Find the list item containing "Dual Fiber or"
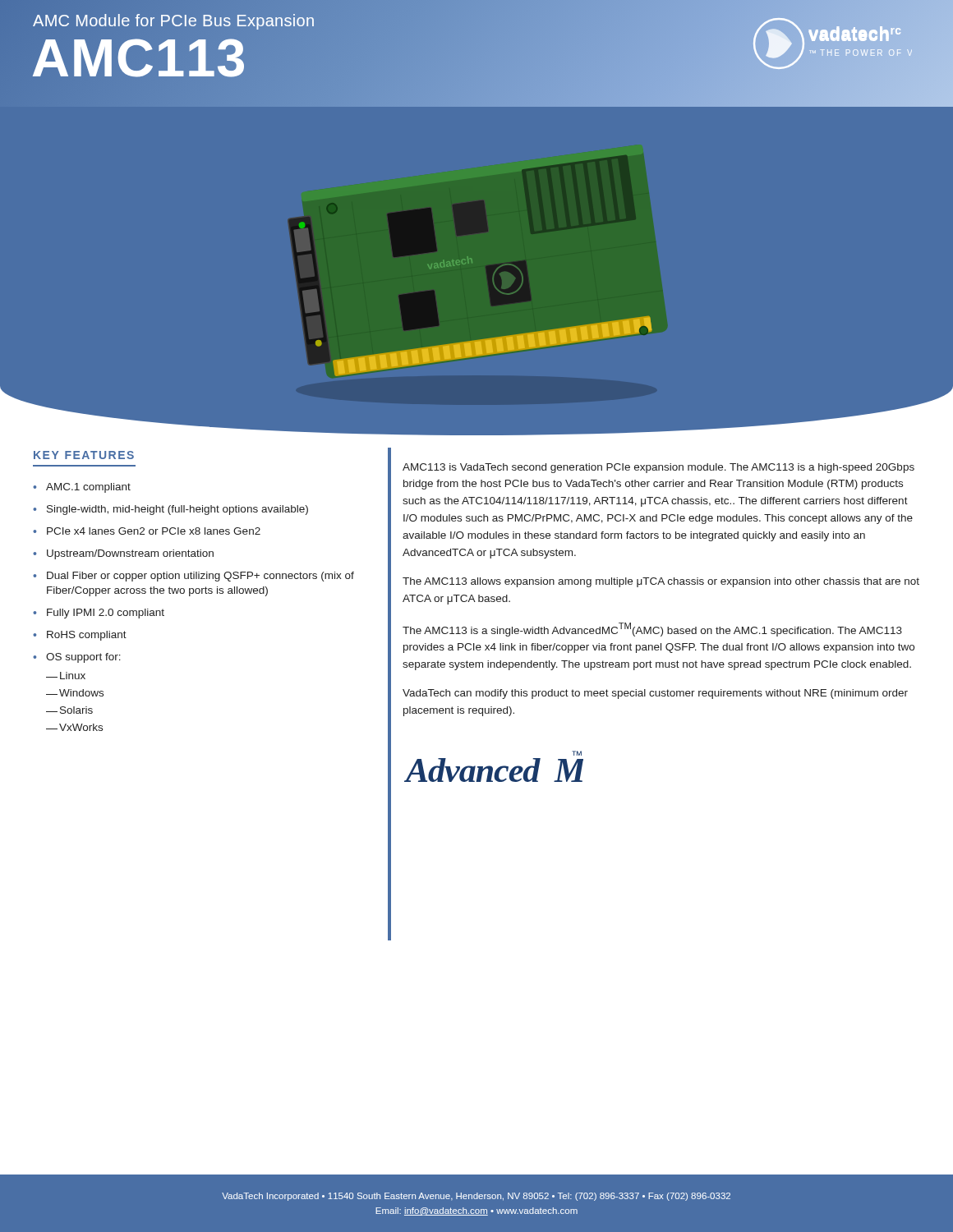953x1232 pixels. (200, 583)
